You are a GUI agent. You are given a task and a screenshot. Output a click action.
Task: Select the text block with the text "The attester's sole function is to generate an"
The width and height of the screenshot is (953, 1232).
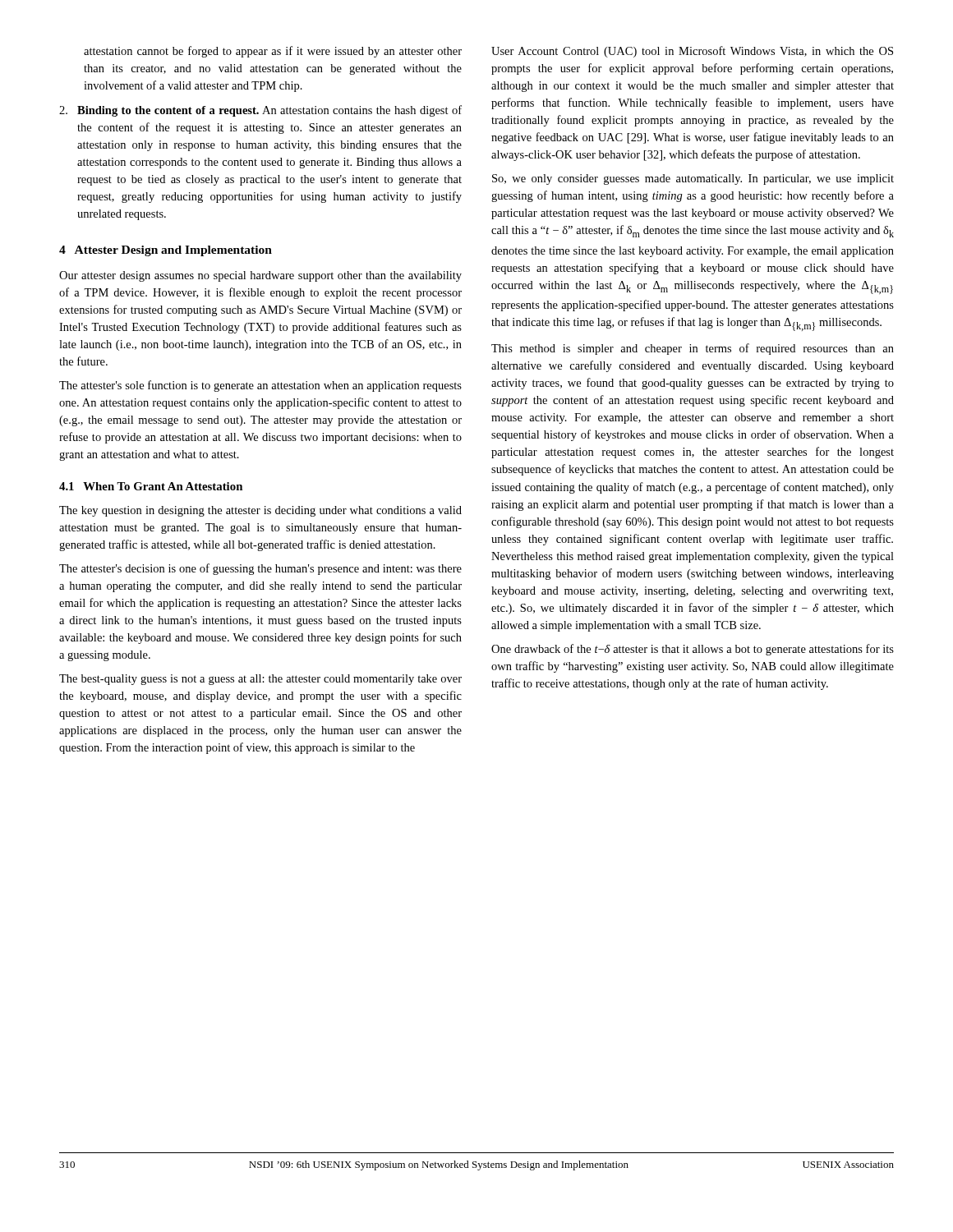click(x=260, y=419)
